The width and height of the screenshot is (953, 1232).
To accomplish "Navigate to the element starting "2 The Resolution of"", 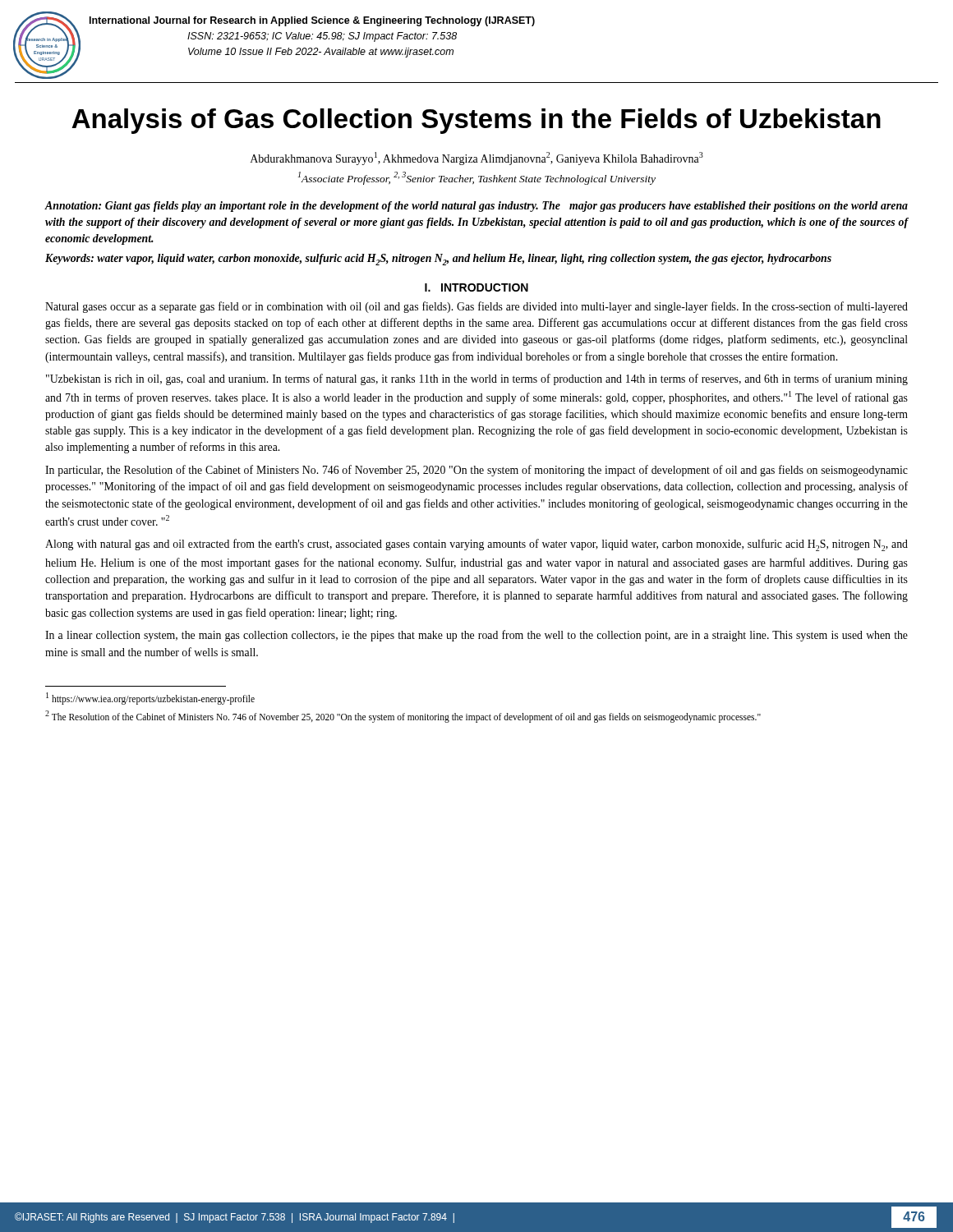I will 403,715.
